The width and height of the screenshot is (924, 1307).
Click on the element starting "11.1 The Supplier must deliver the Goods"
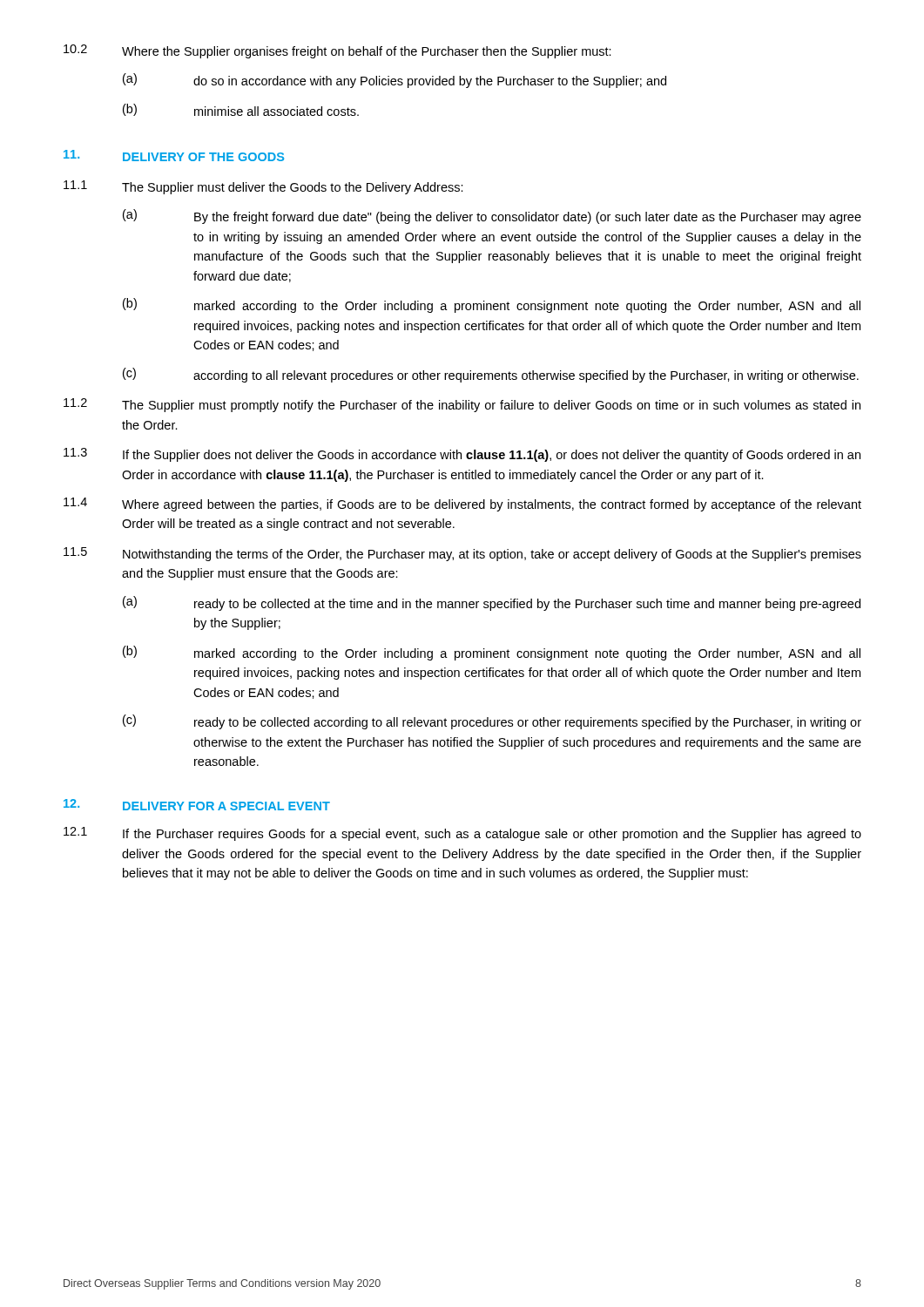462,187
